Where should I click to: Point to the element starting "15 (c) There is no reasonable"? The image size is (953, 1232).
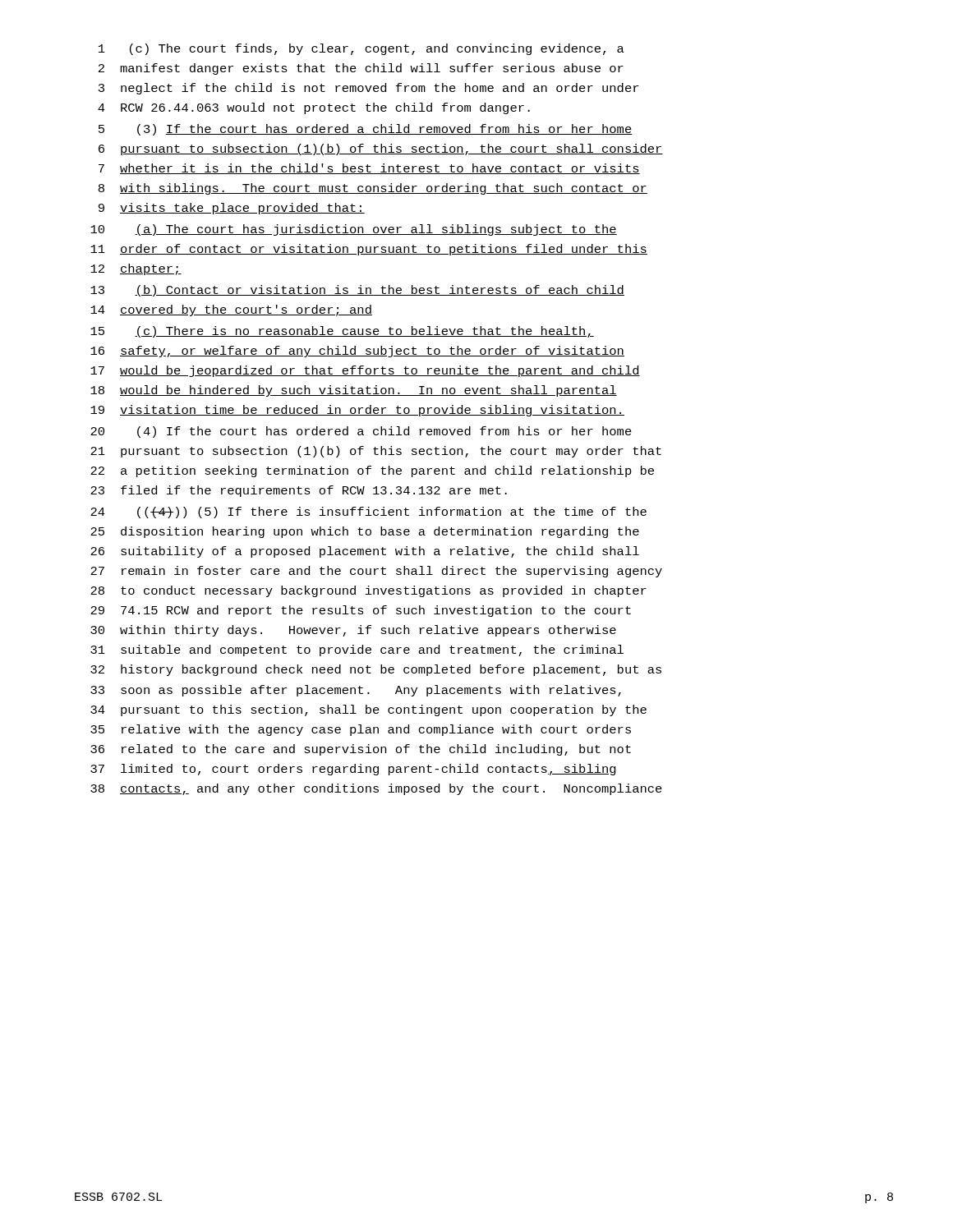point(484,371)
